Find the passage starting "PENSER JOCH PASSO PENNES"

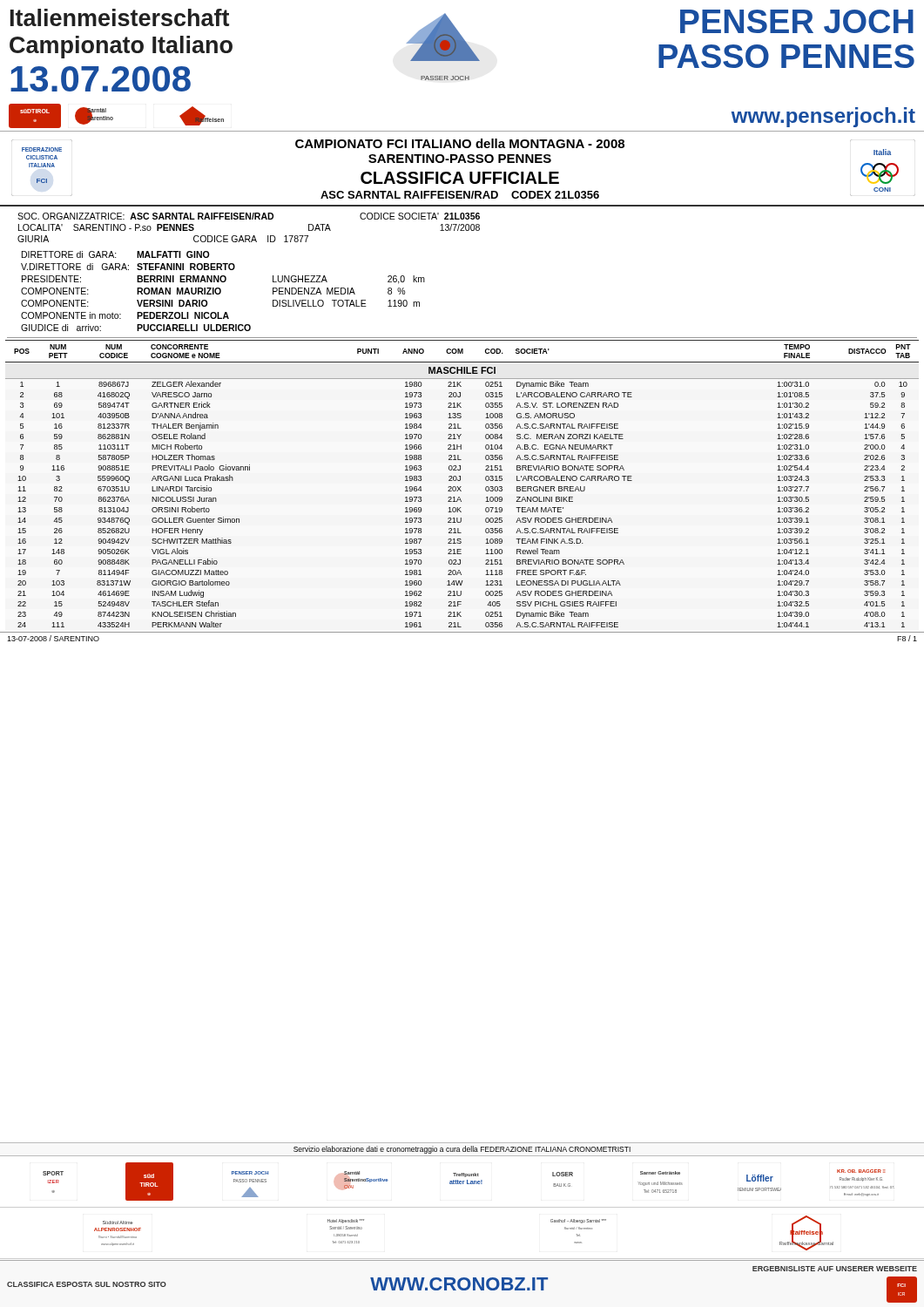click(786, 40)
